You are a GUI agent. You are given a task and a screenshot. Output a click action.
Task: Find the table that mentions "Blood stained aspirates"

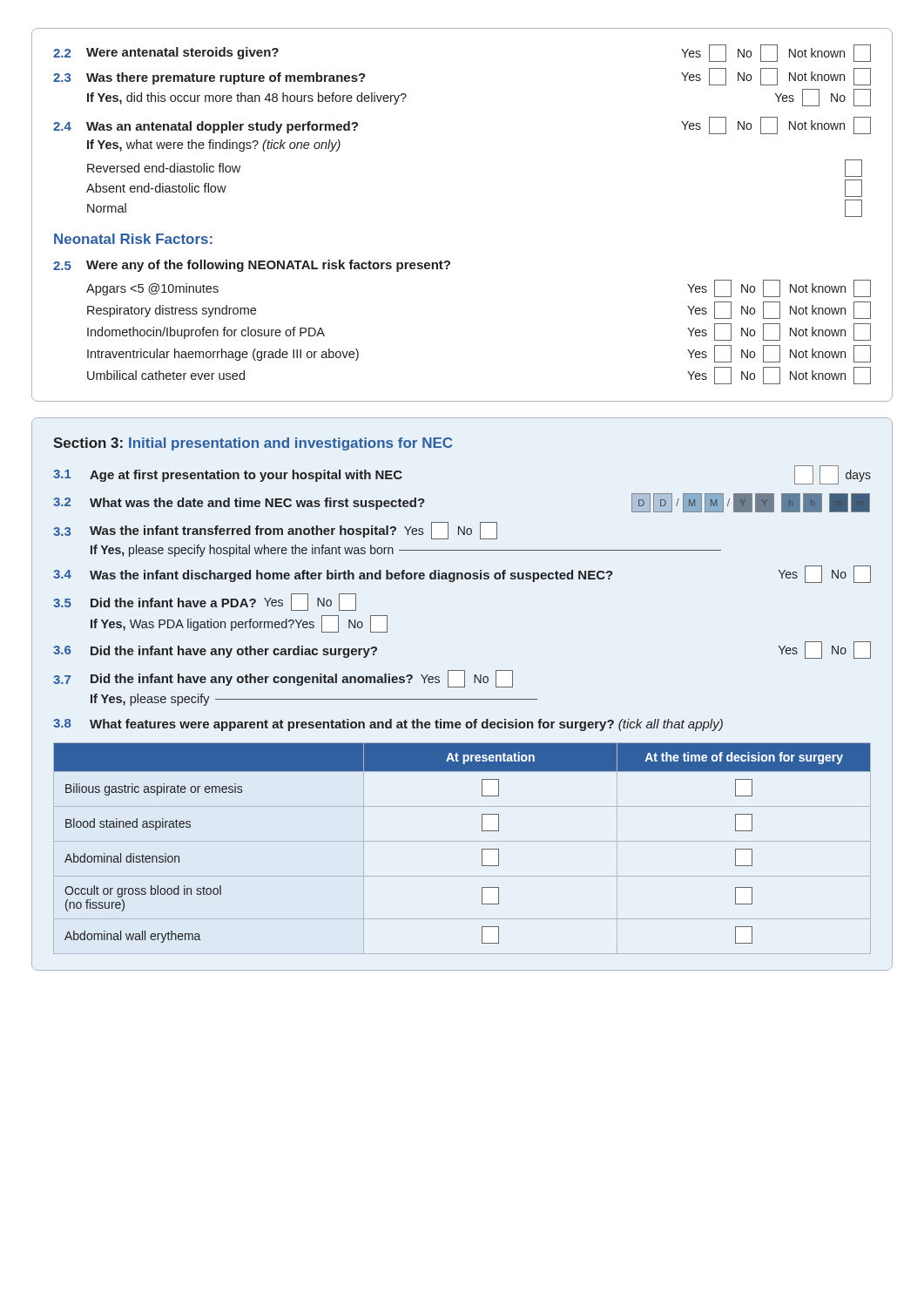pyautogui.click(x=462, y=848)
